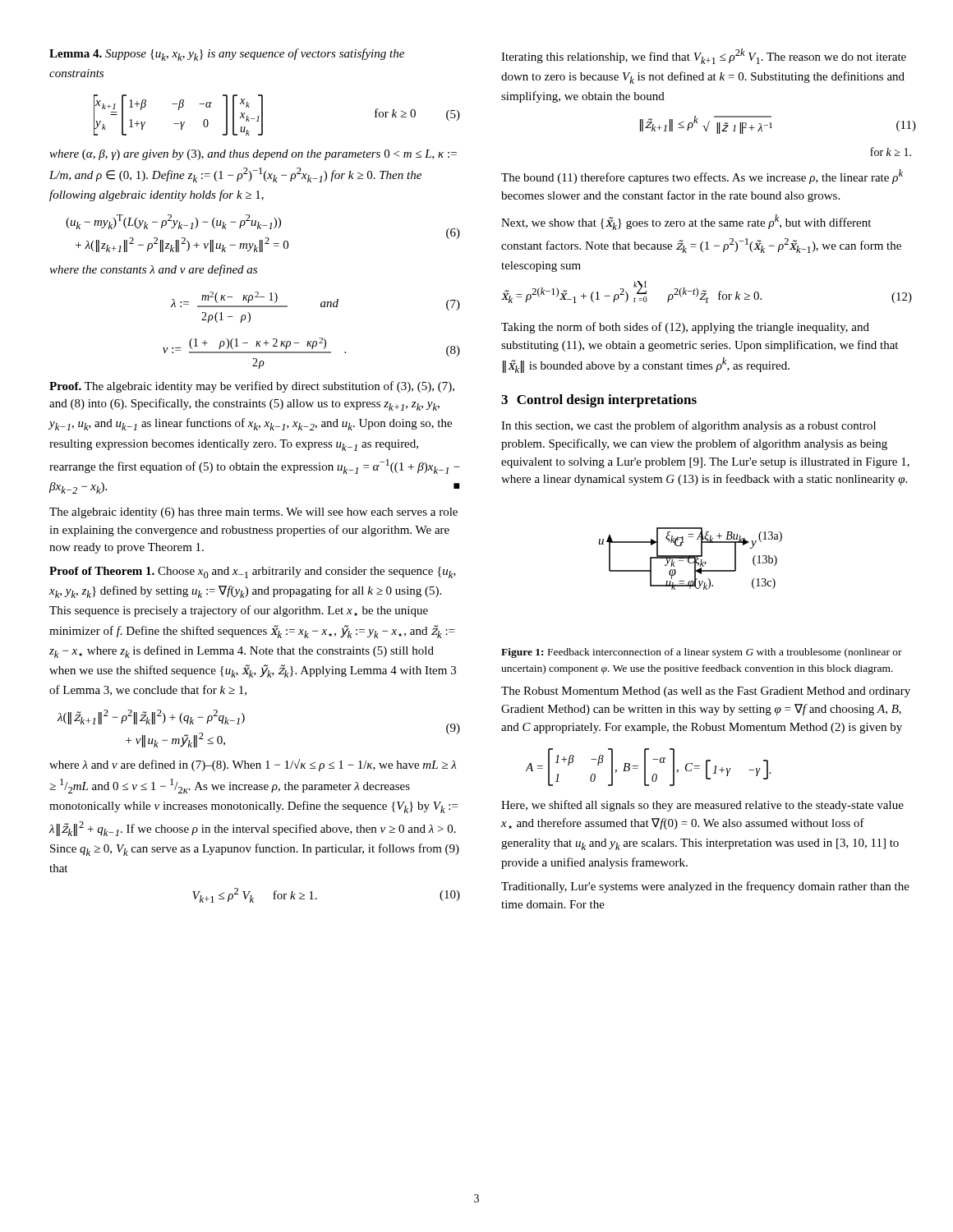This screenshot has height=1232, width=953.
Task: Point to the text block starting "Taking the norm of"
Action: [700, 348]
